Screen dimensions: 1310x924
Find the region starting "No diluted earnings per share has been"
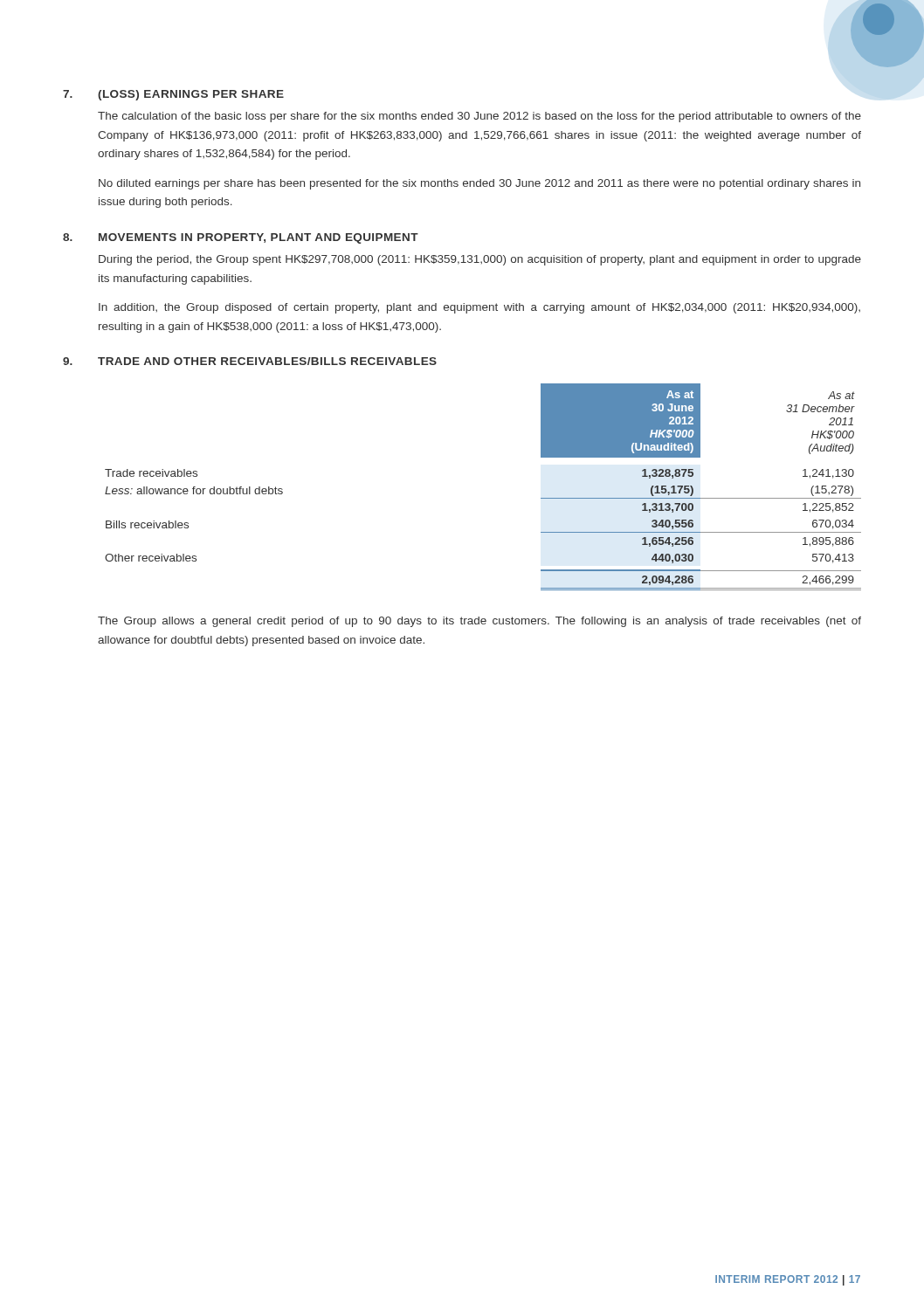click(479, 192)
